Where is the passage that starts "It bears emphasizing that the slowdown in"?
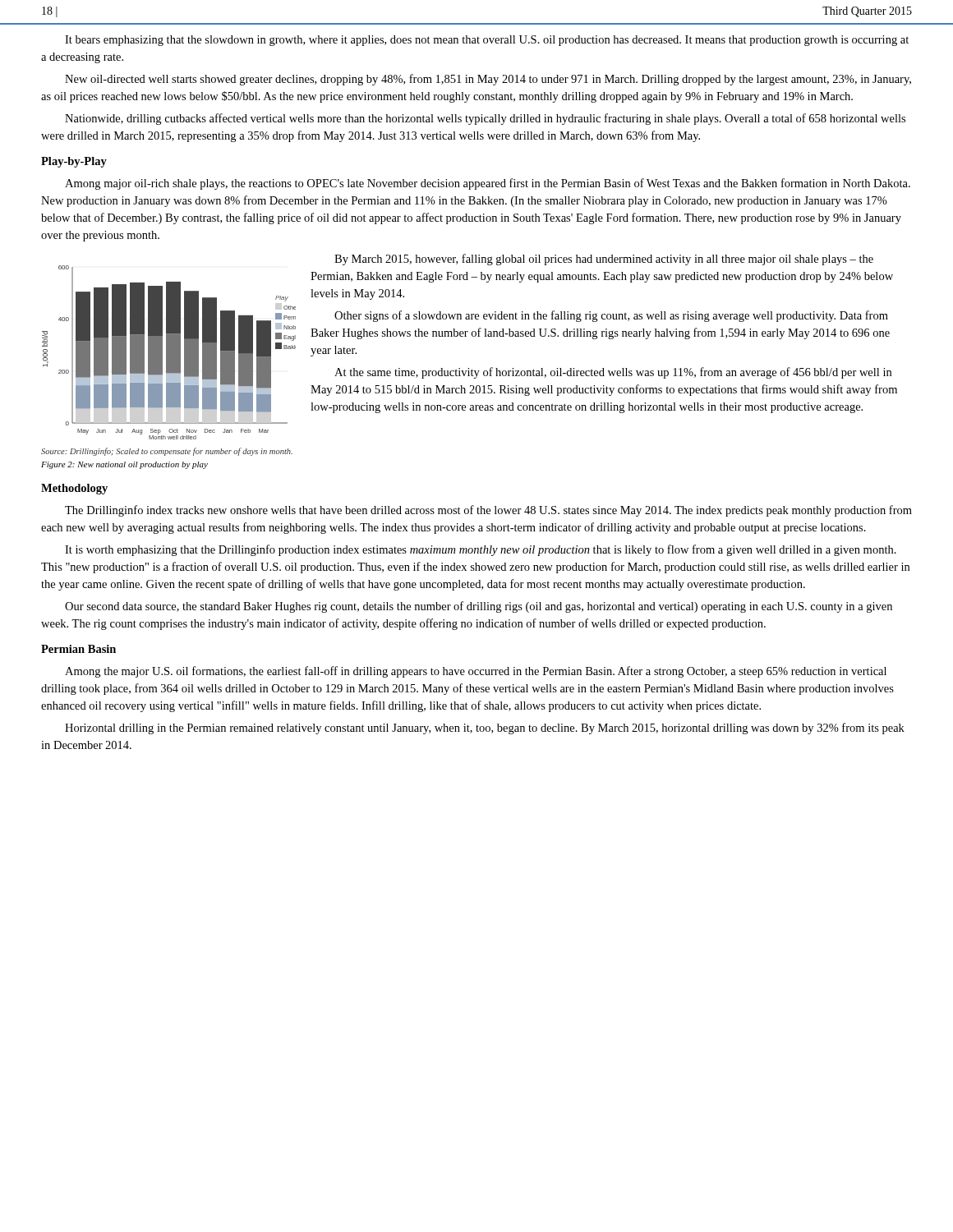953x1232 pixels. pos(476,88)
